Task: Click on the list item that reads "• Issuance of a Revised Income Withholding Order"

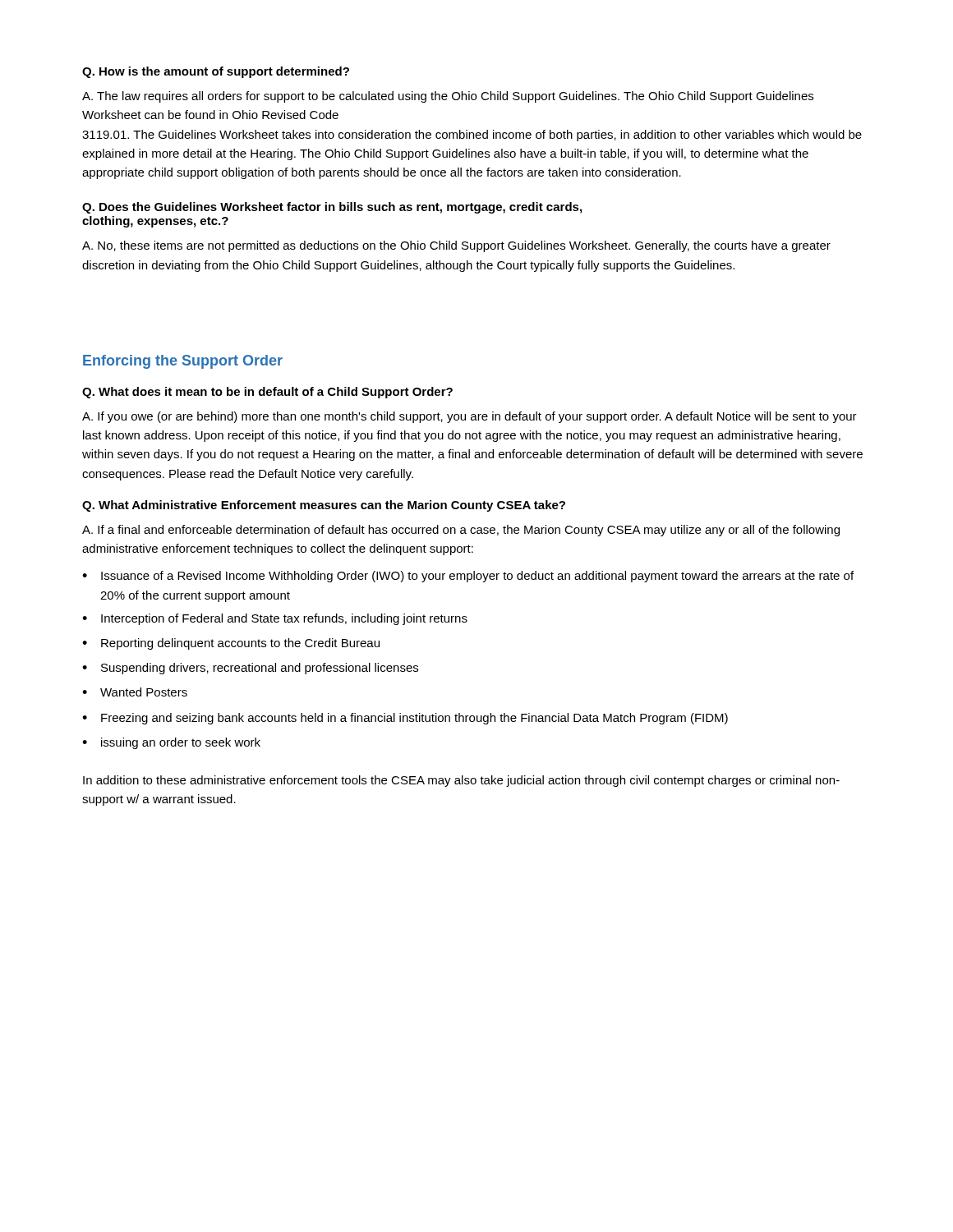Action: point(476,585)
